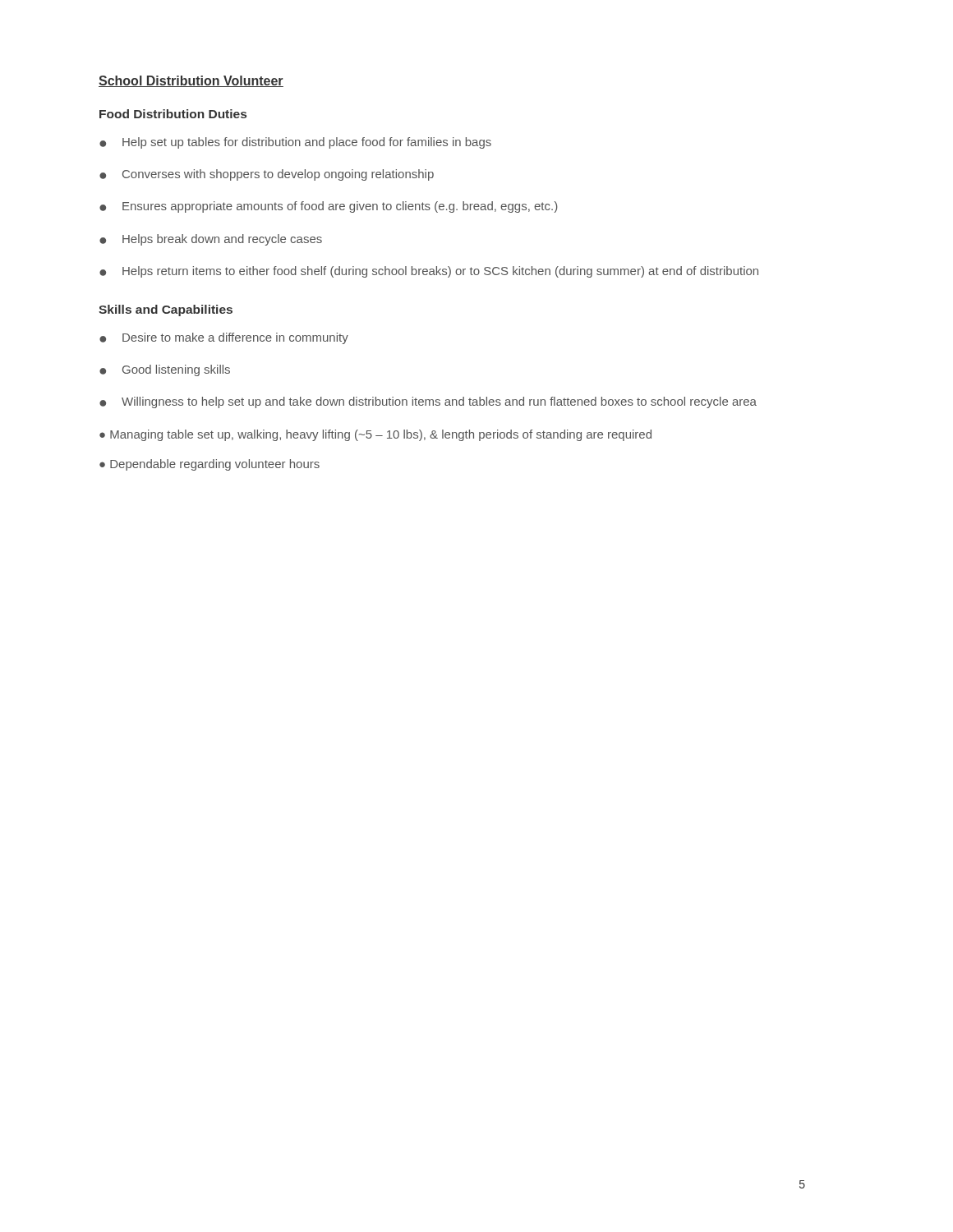Point to the block beginning "● Desire to make"

(224, 338)
